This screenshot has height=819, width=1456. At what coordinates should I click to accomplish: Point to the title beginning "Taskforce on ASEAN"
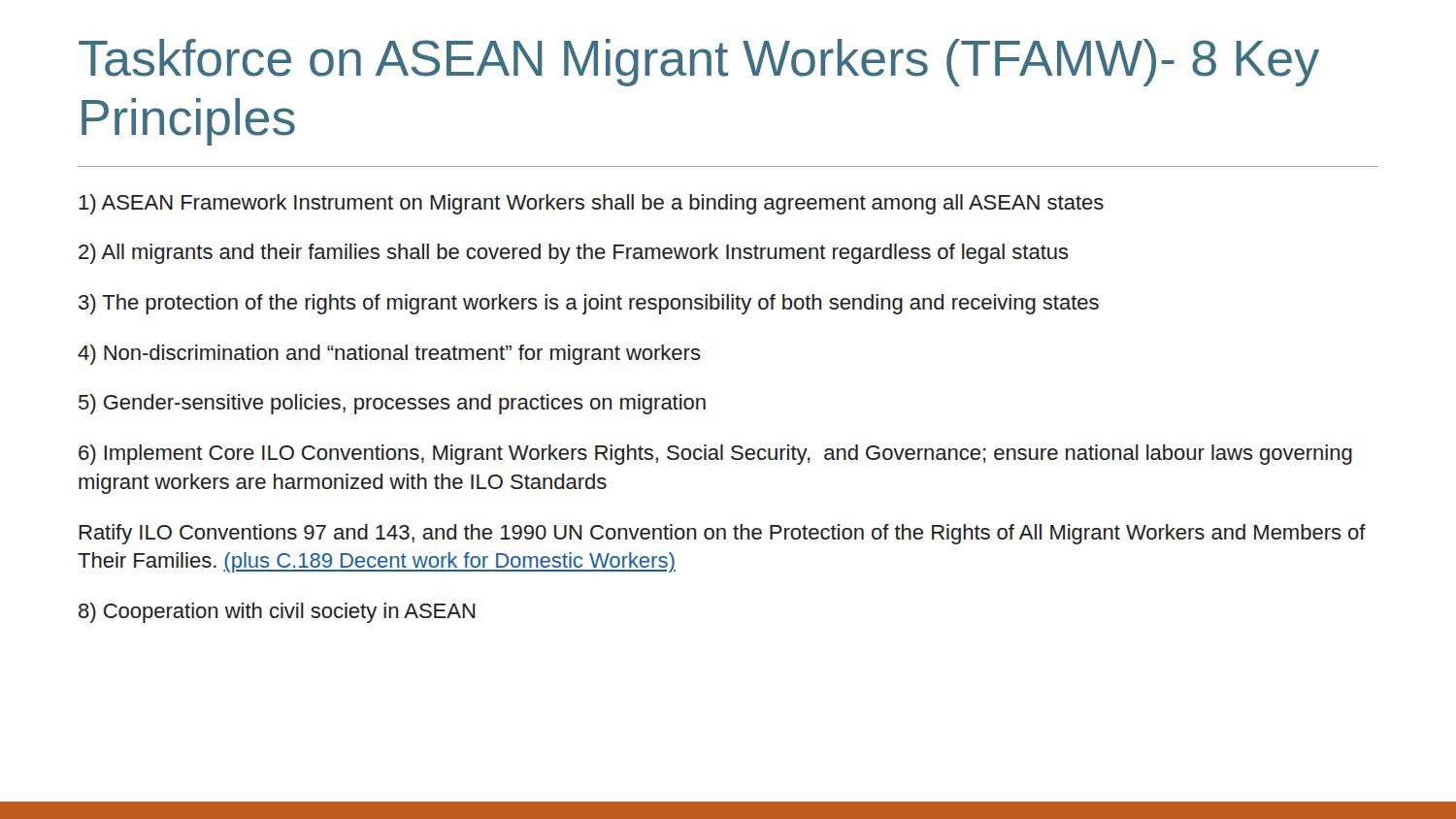[x=728, y=89]
